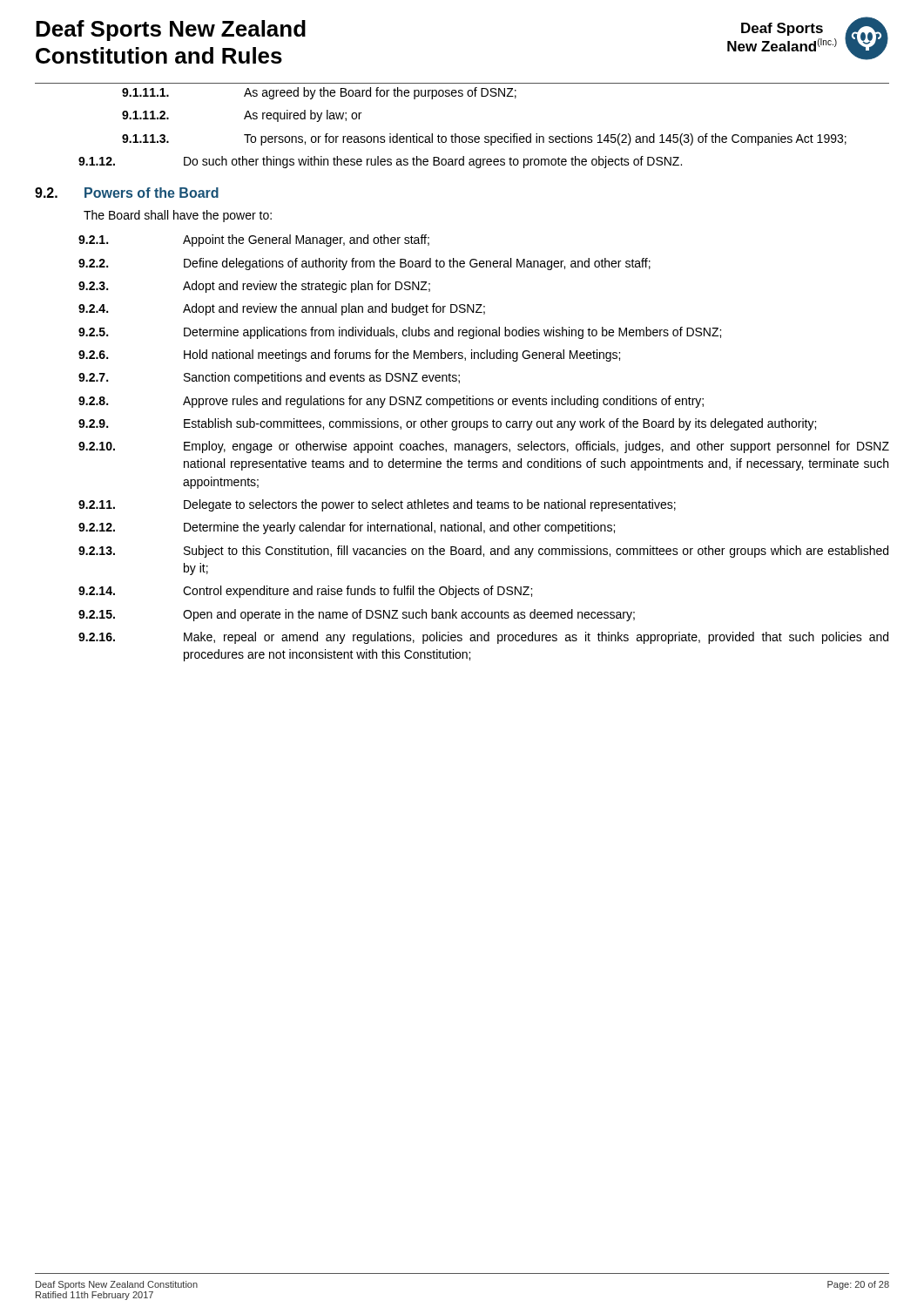The height and width of the screenshot is (1307, 924).
Task: Select the list item containing "9.2.6. Hold national meetings and"
Action: [x=462, y=355]
